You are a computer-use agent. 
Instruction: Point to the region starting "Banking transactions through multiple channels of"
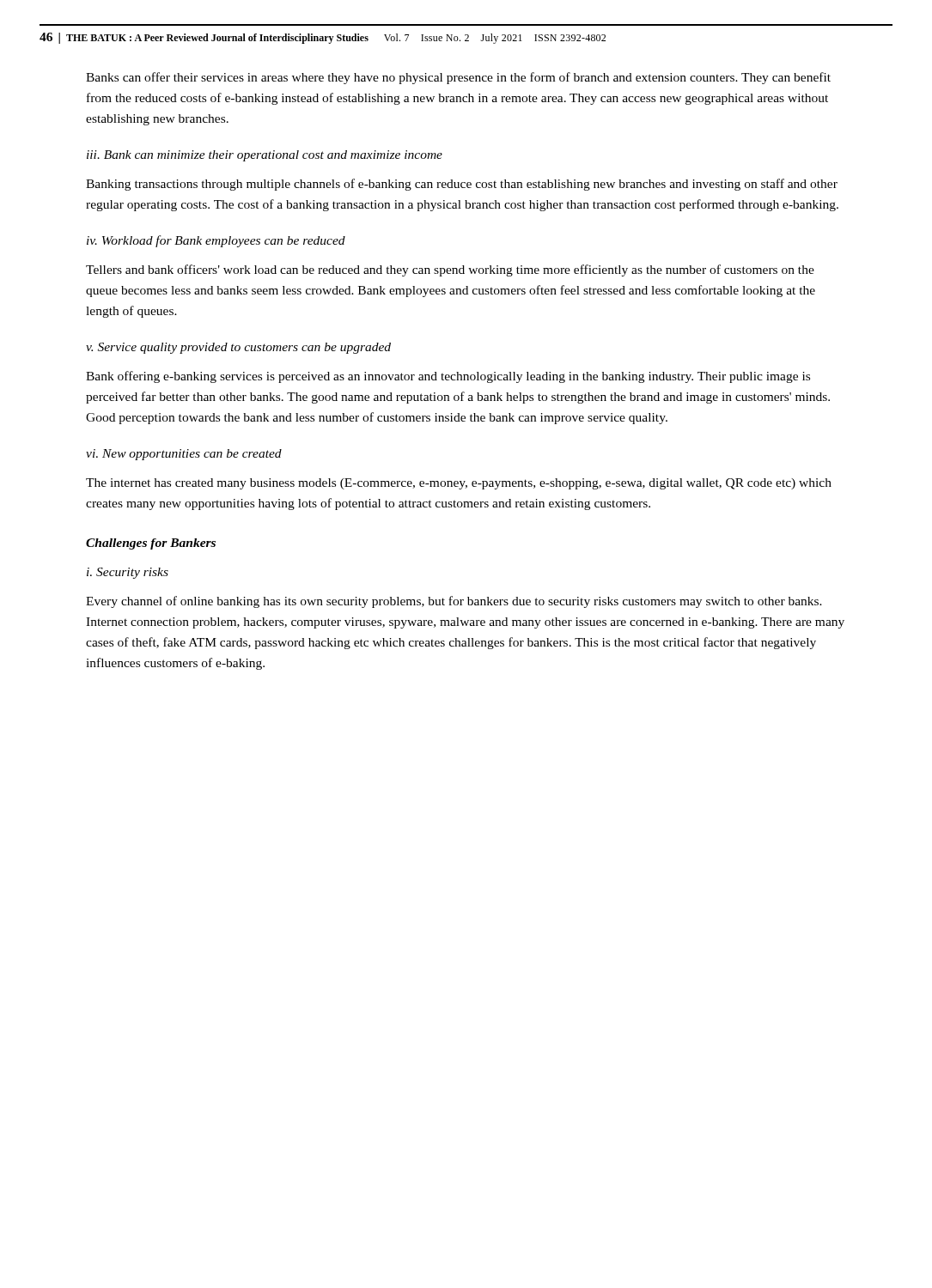click(463, 194)
